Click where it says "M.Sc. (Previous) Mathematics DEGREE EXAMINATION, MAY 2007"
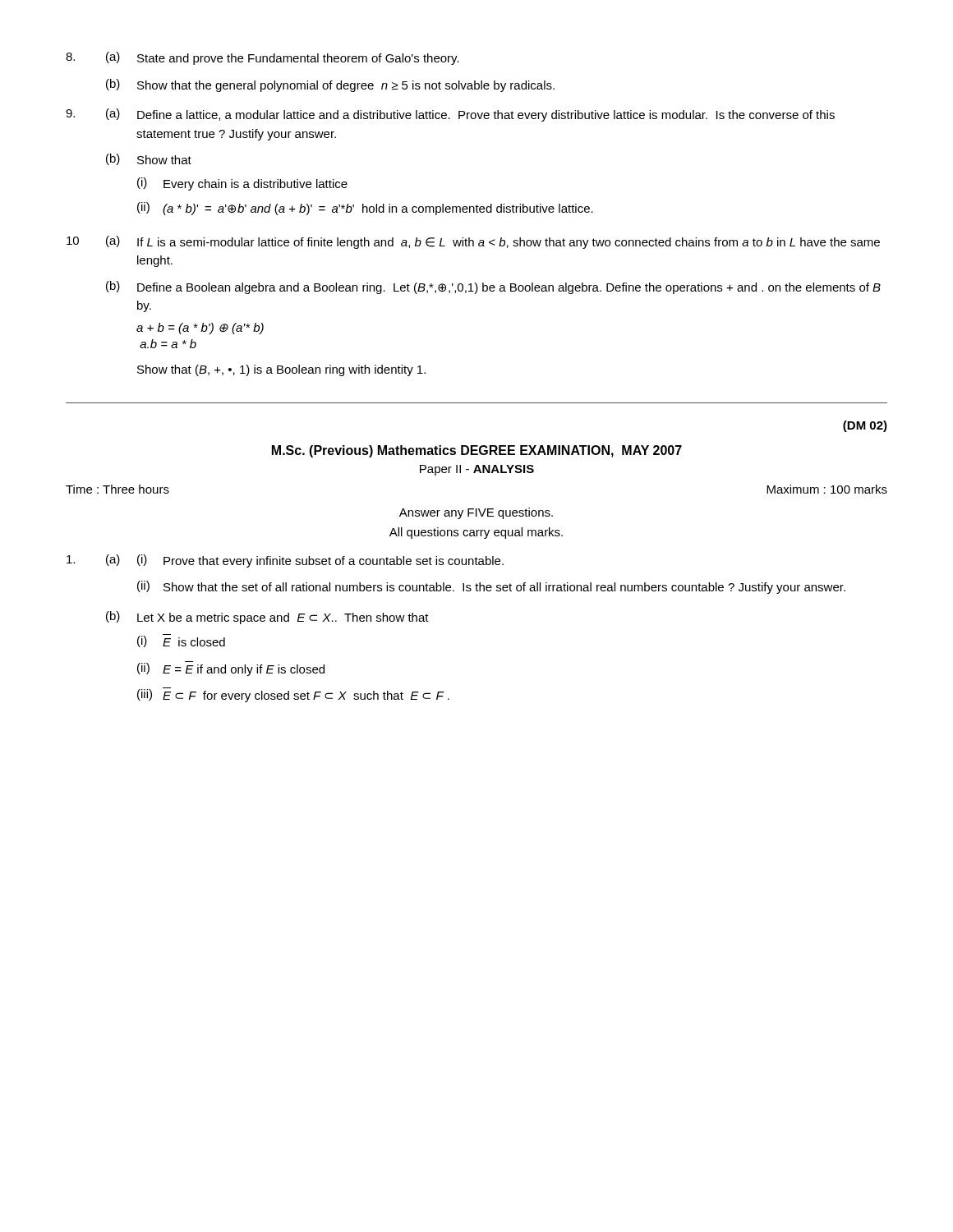This screenshot has width=953, height=1232. 476,450
